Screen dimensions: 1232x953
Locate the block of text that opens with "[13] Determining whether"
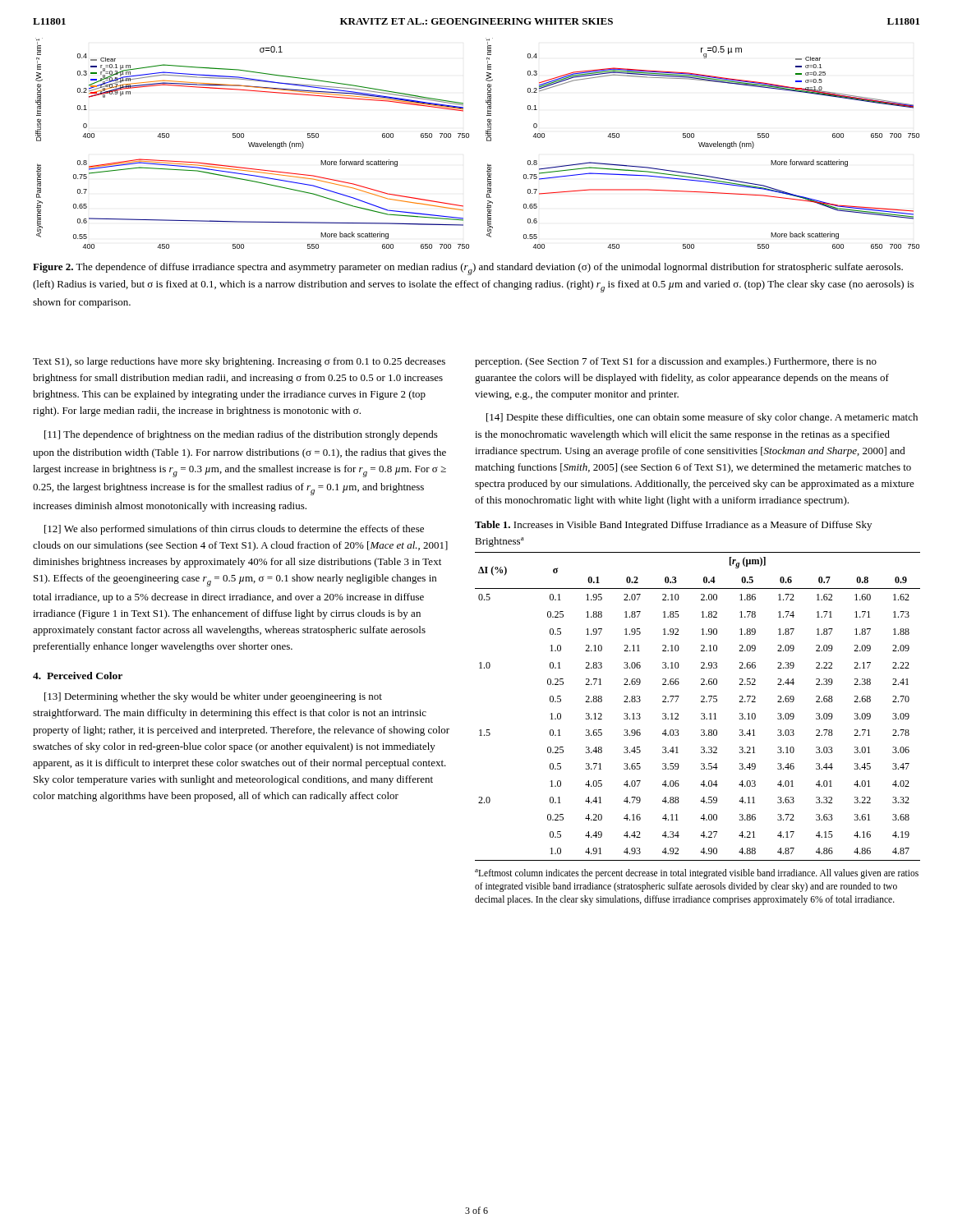(242, 746)
